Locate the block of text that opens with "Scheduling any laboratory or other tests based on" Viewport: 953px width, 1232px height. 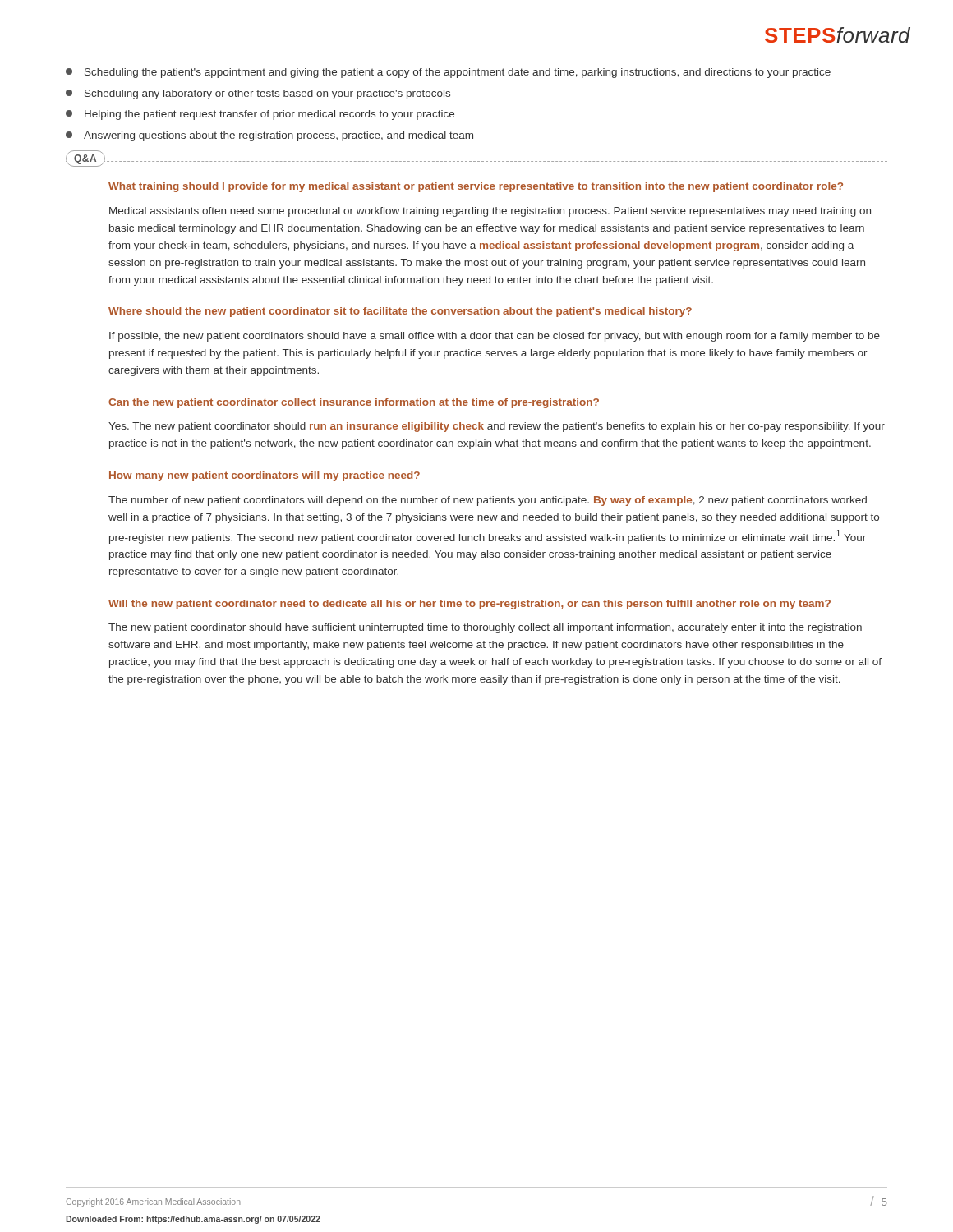[258, 93]
